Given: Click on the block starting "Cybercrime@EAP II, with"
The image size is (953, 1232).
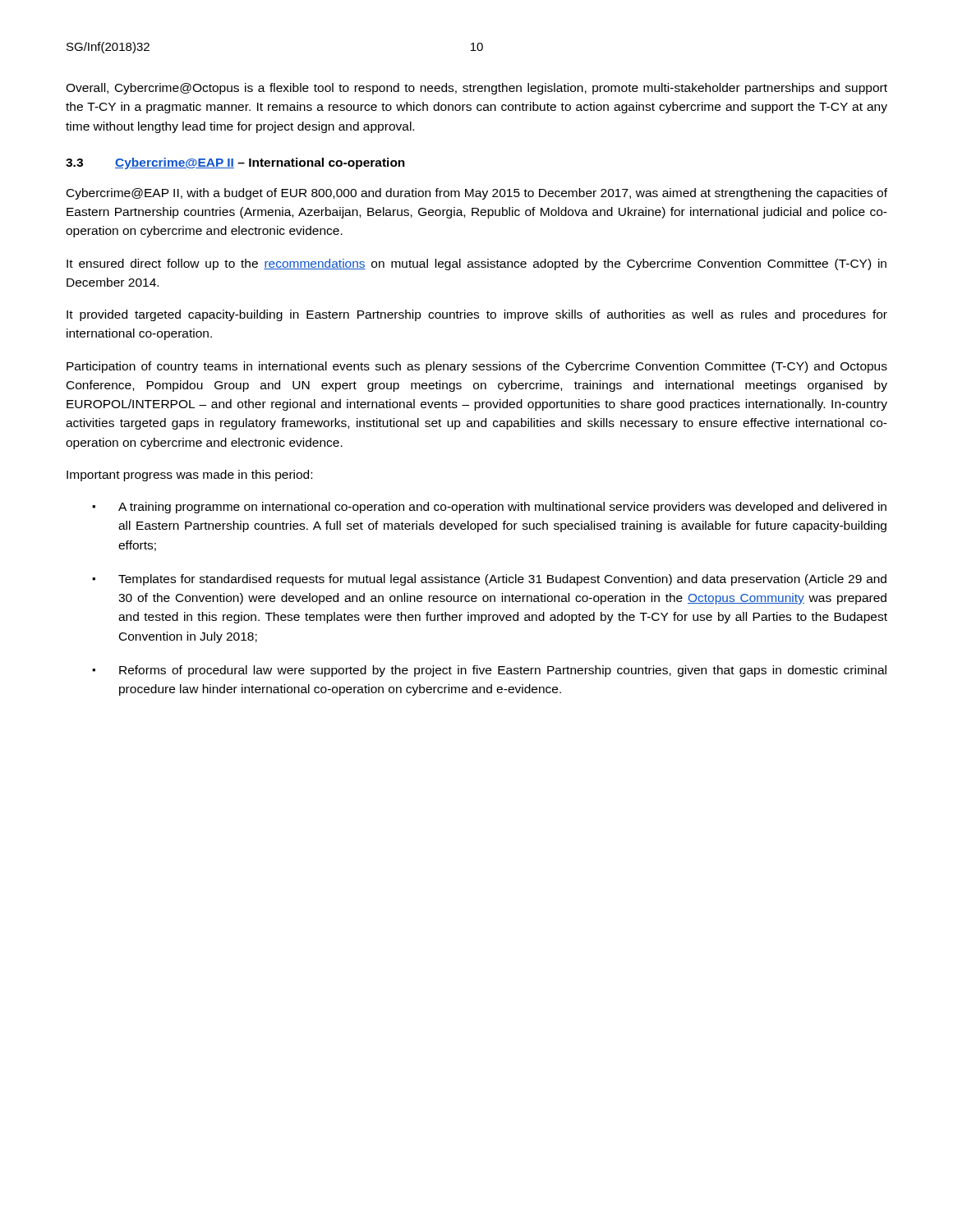Looking at the screenshot, I should 476,212.
